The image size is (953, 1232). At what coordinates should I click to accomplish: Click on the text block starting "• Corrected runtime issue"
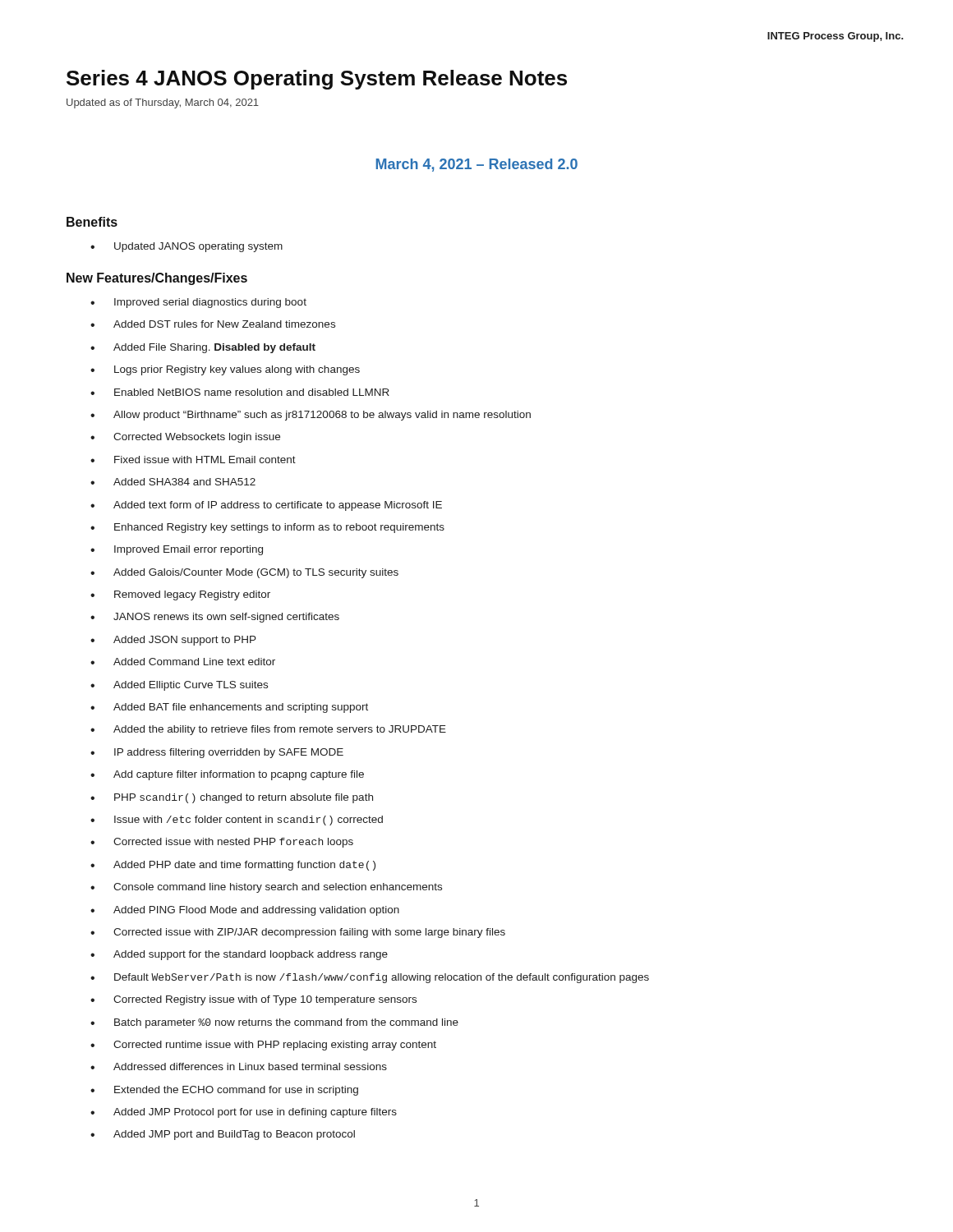tap(263, 1046)
